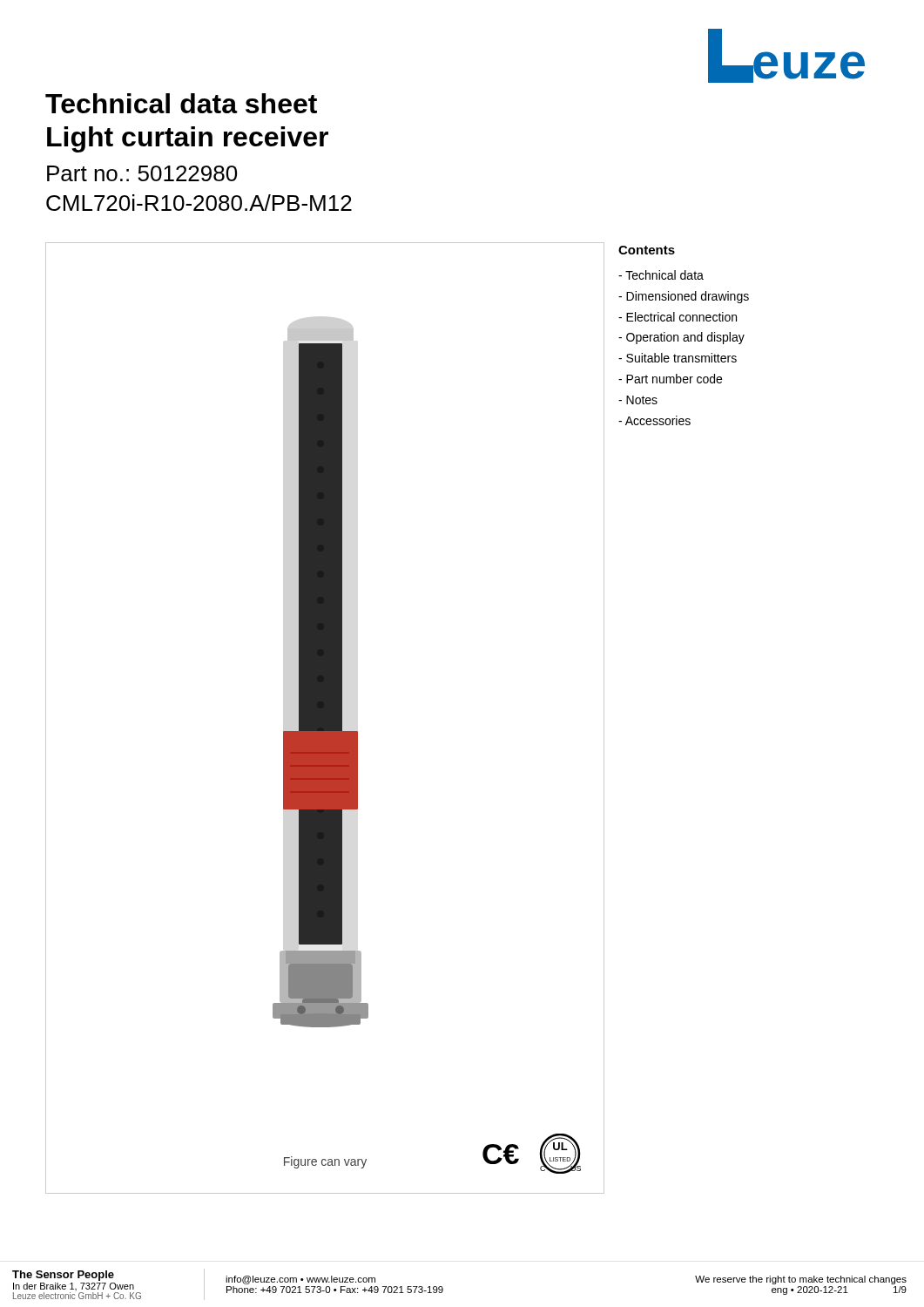Find the element starting "Electrical connection"
Viewport: 924px width, 1307px height.
[678, 317]
